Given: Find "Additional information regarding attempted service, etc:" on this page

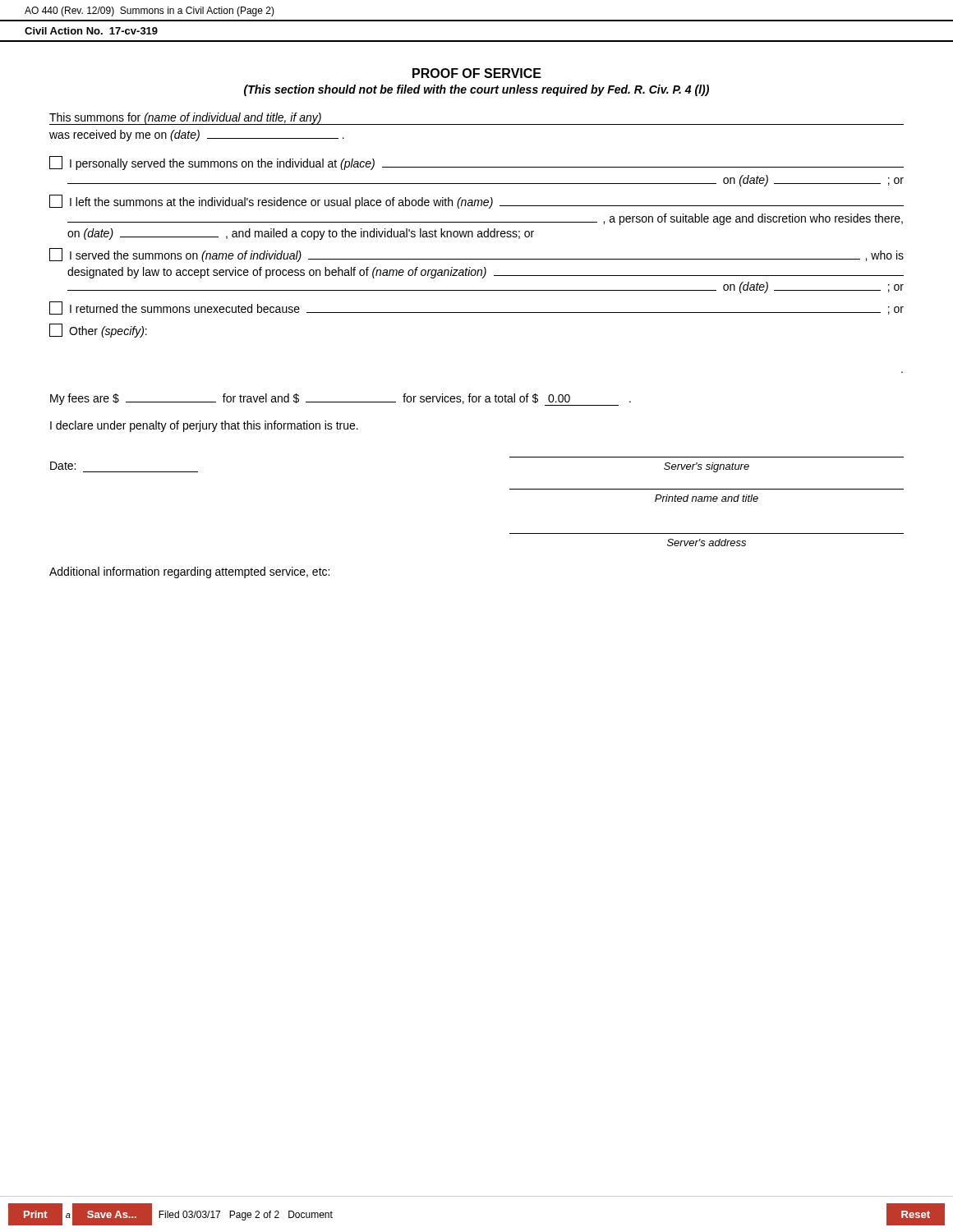Looking at the screenshot, I should point(190,572).
